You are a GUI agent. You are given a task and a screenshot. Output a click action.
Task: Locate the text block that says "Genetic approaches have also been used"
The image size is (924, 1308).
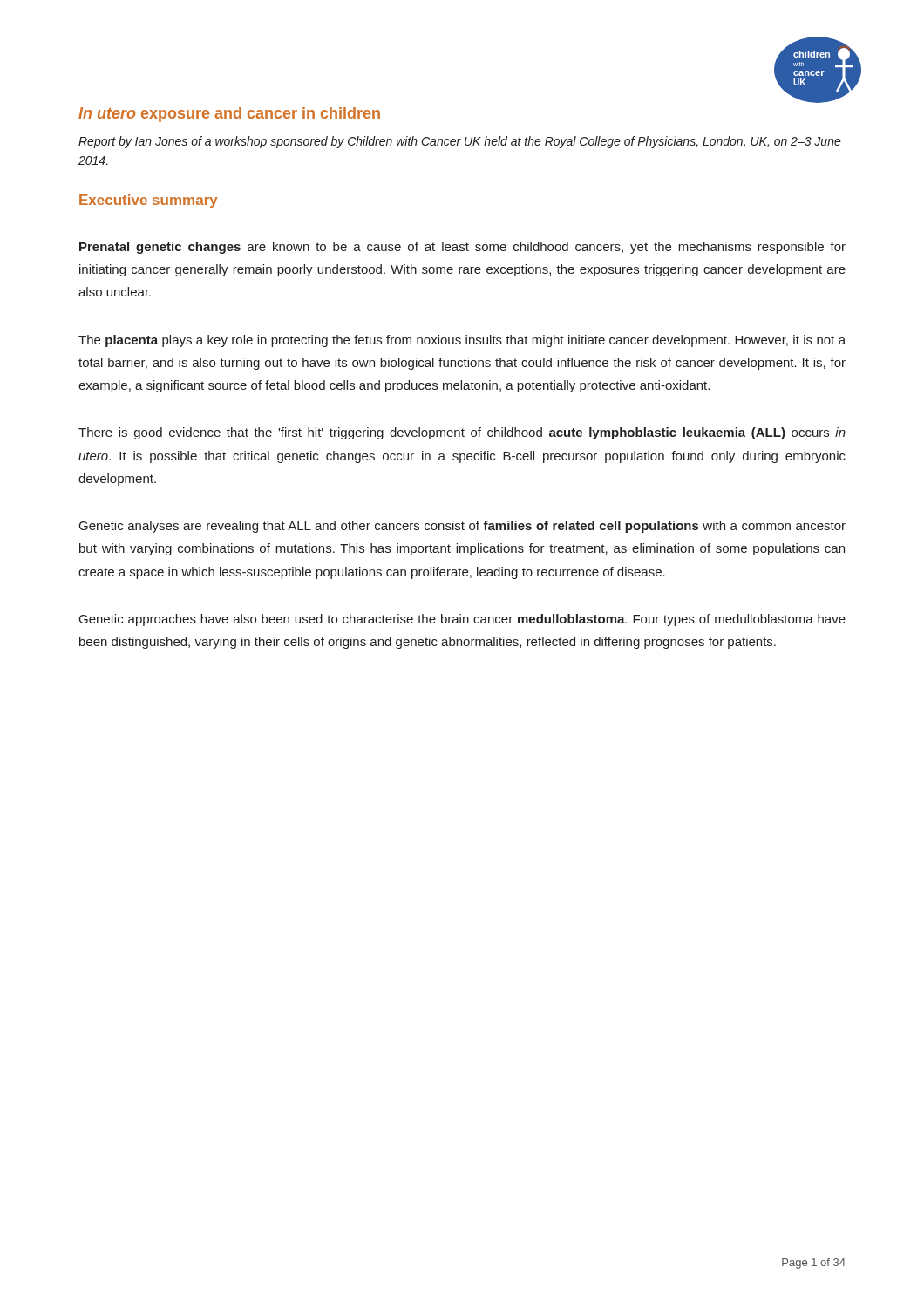[x=462, y=630]
